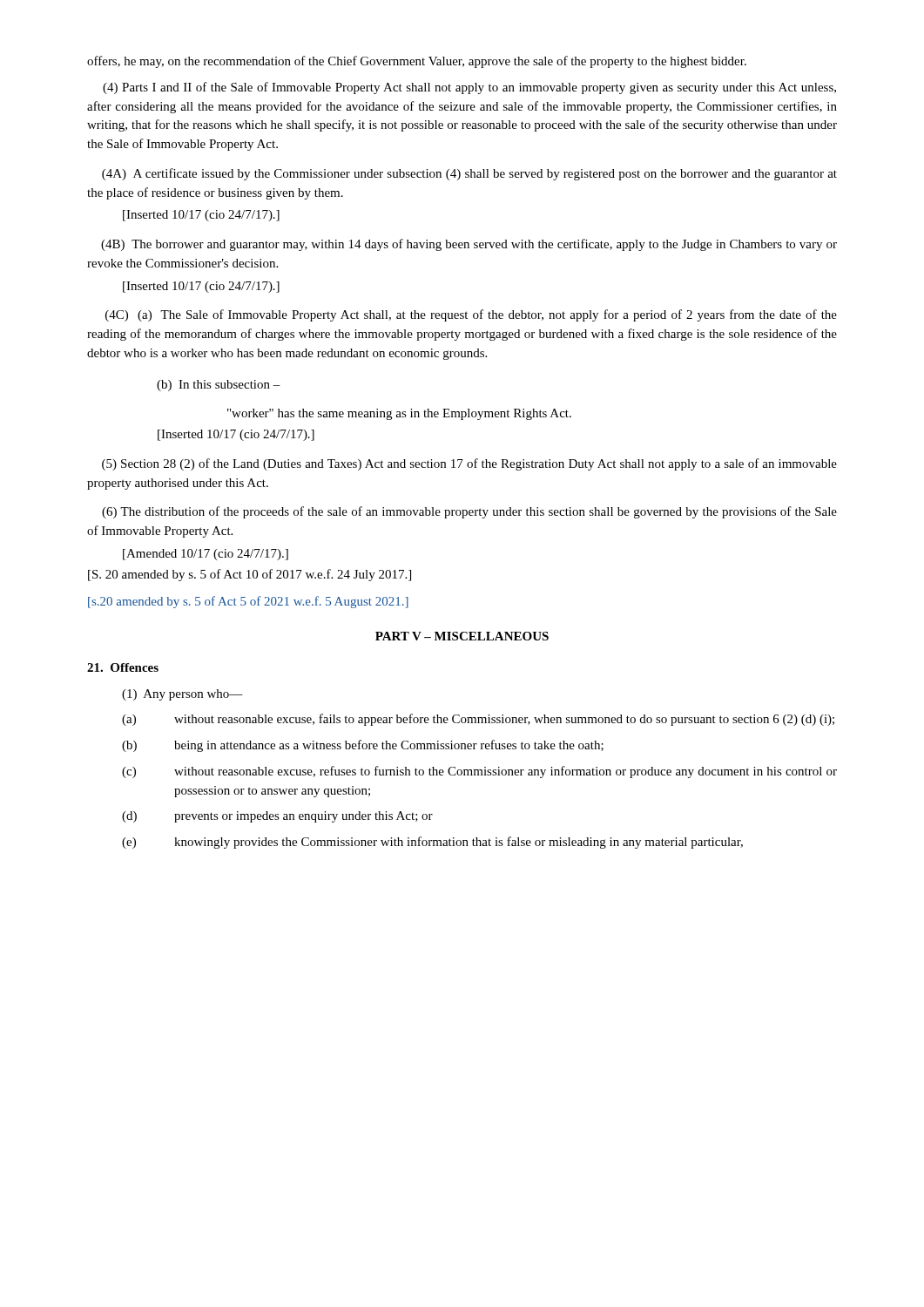Select the element starting "(1) Any person"
The image size is (924, 1307).
182,693
